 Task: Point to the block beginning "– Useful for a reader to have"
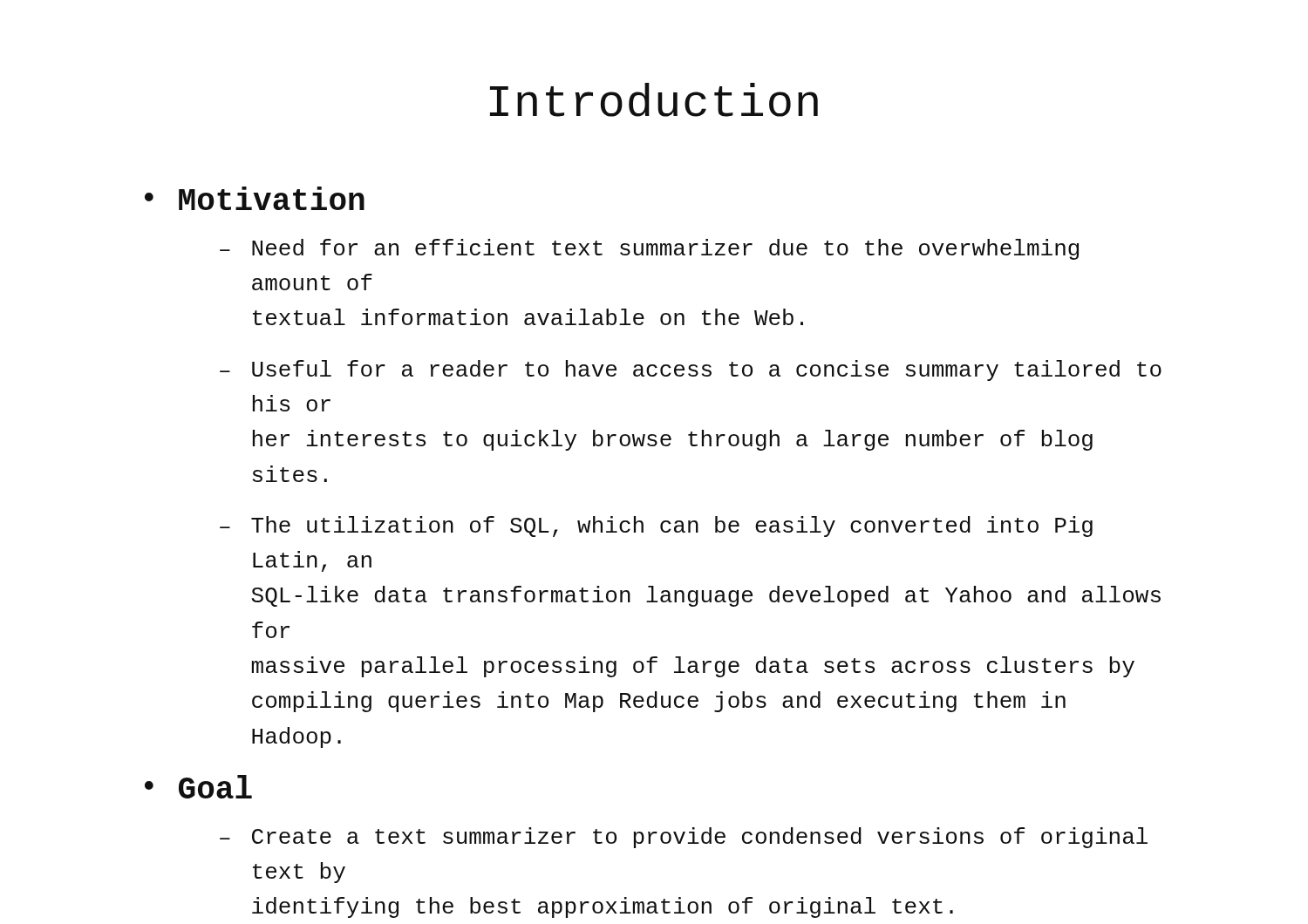693,423
